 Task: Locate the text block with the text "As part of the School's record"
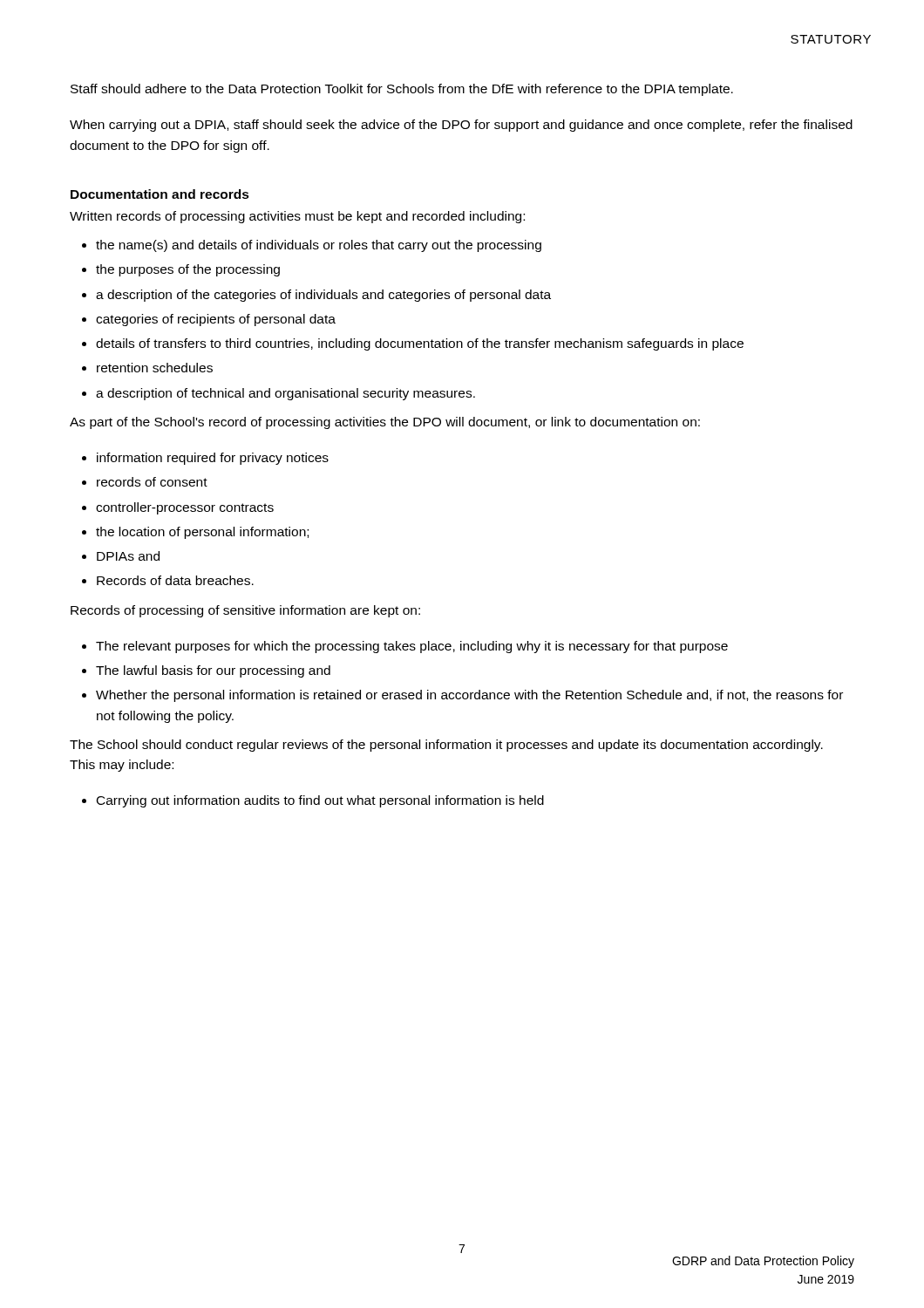385,421
